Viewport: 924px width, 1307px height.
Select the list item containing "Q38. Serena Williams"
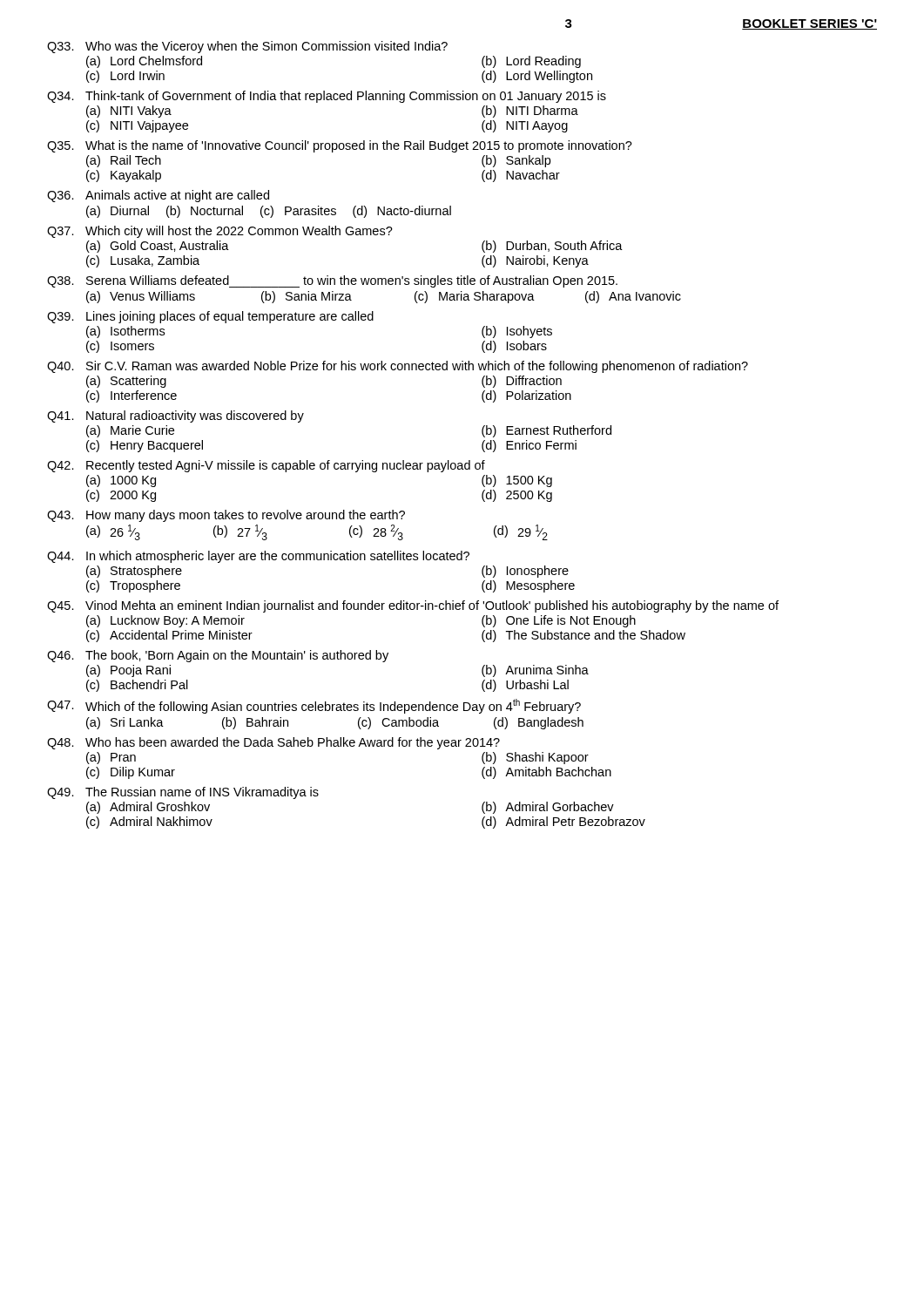click(x=462, y=288)
